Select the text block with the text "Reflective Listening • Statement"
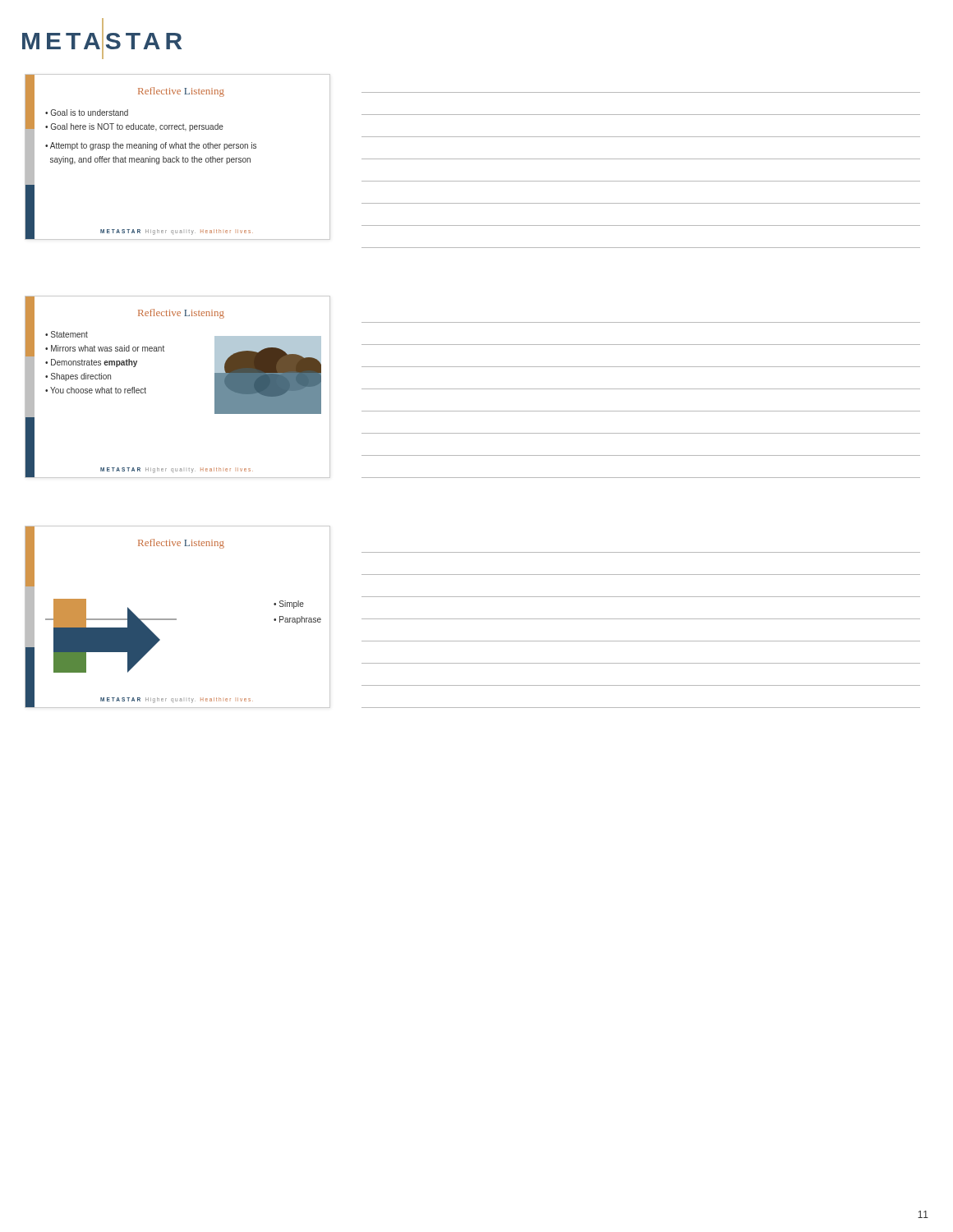The height and width of the screenshot is (1232, 953). pyautogui.click(x=177, y=387)
